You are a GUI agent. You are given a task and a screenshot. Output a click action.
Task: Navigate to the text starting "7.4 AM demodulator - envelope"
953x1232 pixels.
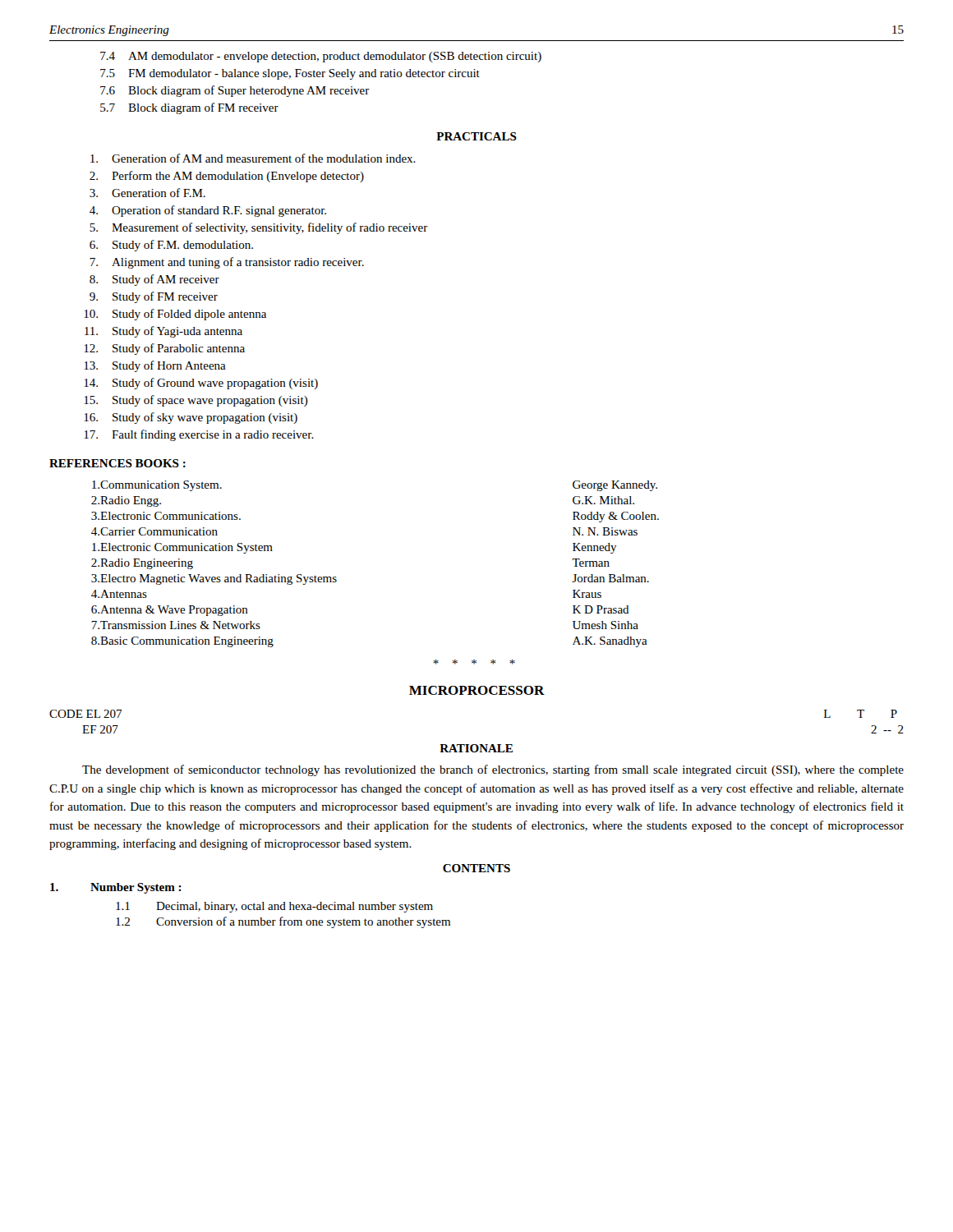[476, 56]
